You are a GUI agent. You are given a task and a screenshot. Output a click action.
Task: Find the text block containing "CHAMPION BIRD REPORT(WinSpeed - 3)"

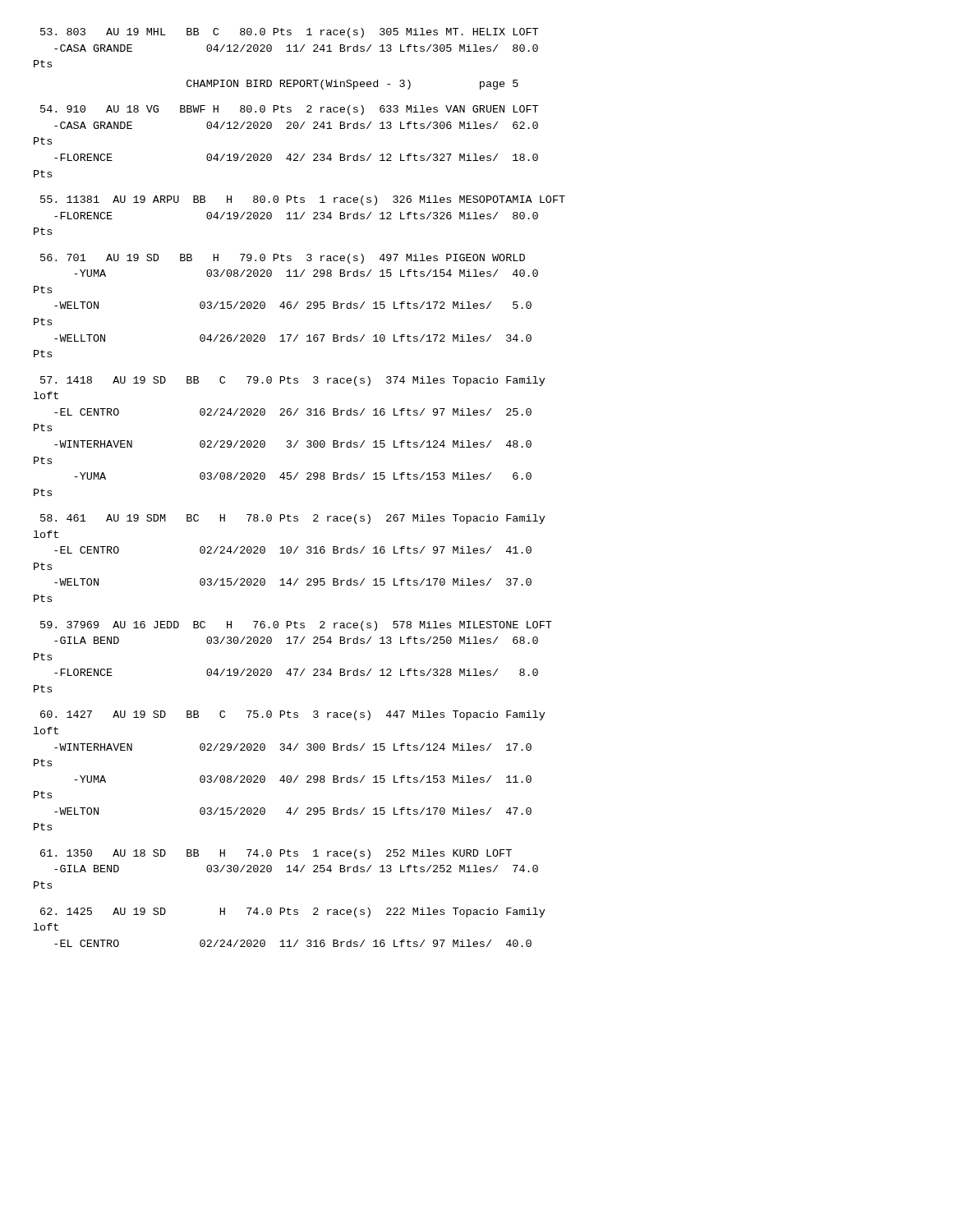(276, 84)
